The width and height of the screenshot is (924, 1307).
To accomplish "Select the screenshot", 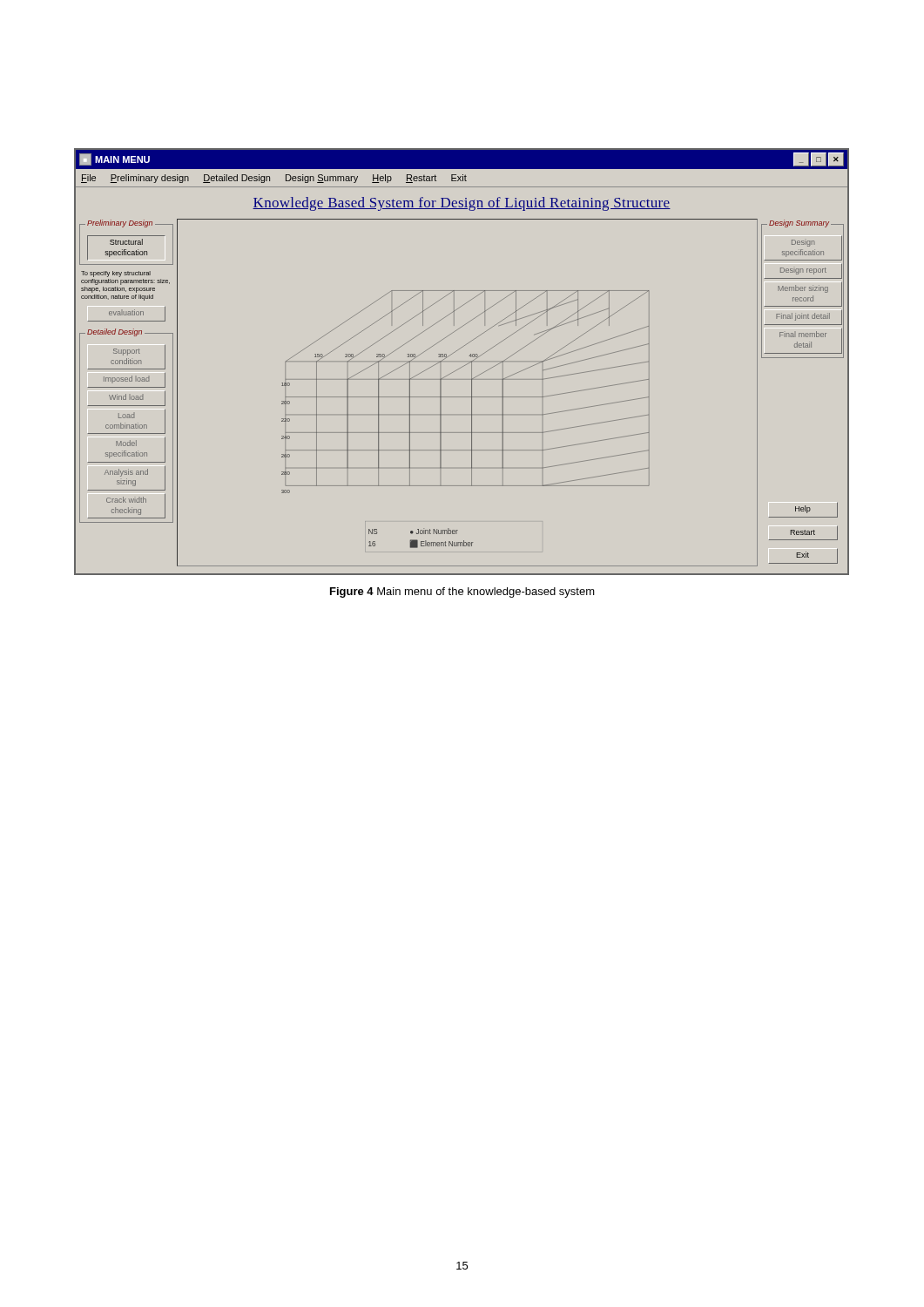I will [462, 362].
